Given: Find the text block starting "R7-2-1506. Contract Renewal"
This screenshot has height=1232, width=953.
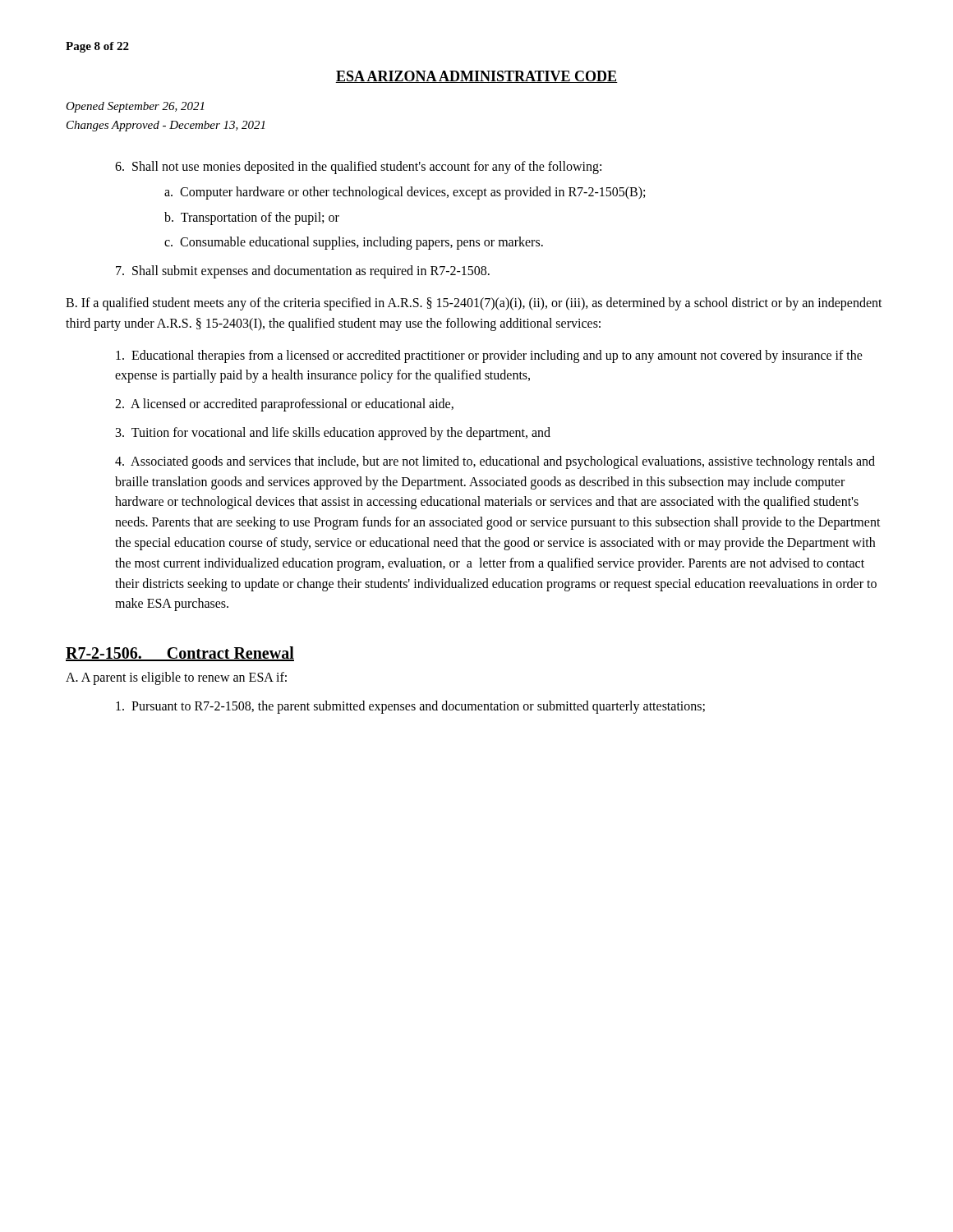Looking at the screenshot, I should (180, 653).
